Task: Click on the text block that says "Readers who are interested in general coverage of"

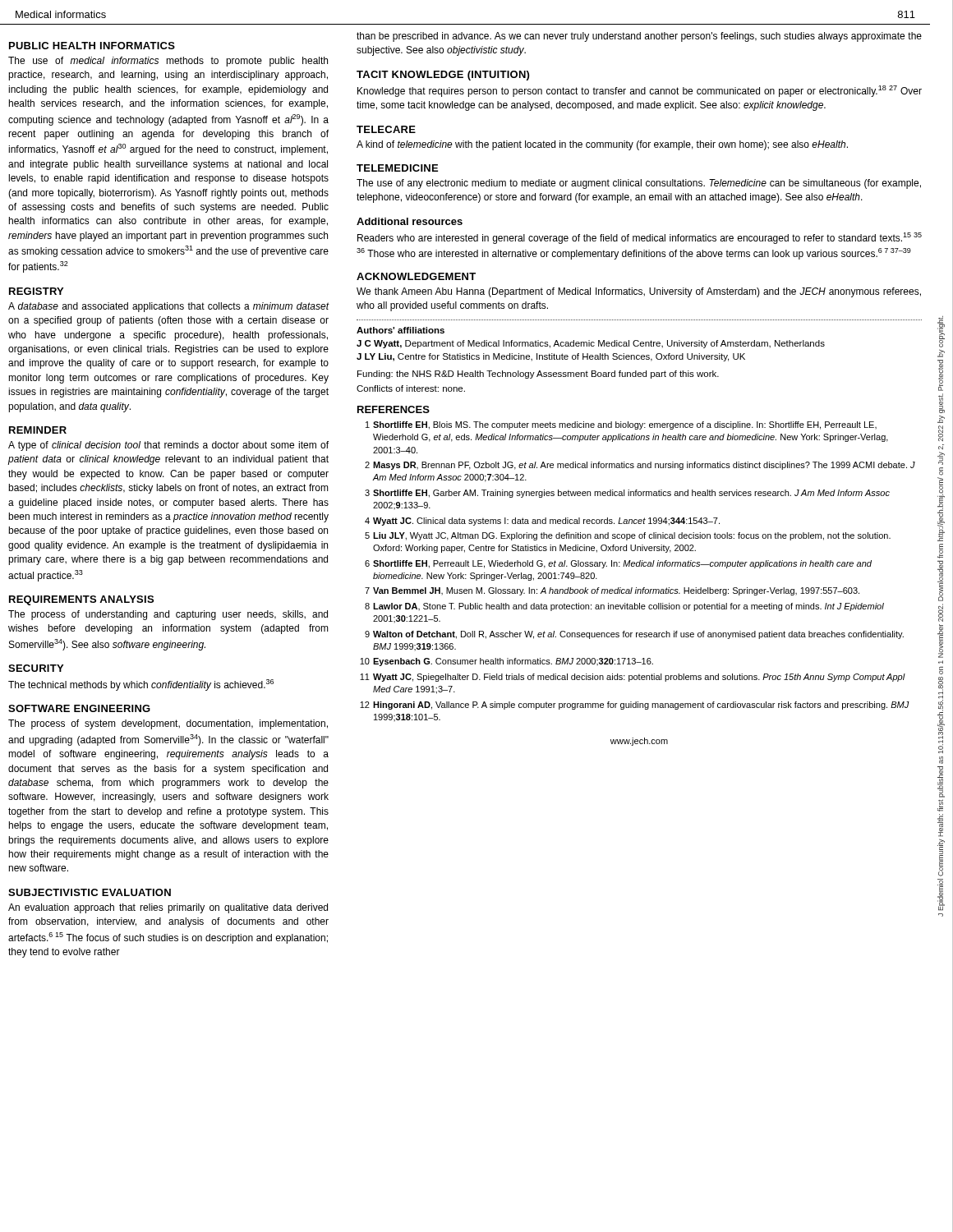Action: [x=639, y=245]
